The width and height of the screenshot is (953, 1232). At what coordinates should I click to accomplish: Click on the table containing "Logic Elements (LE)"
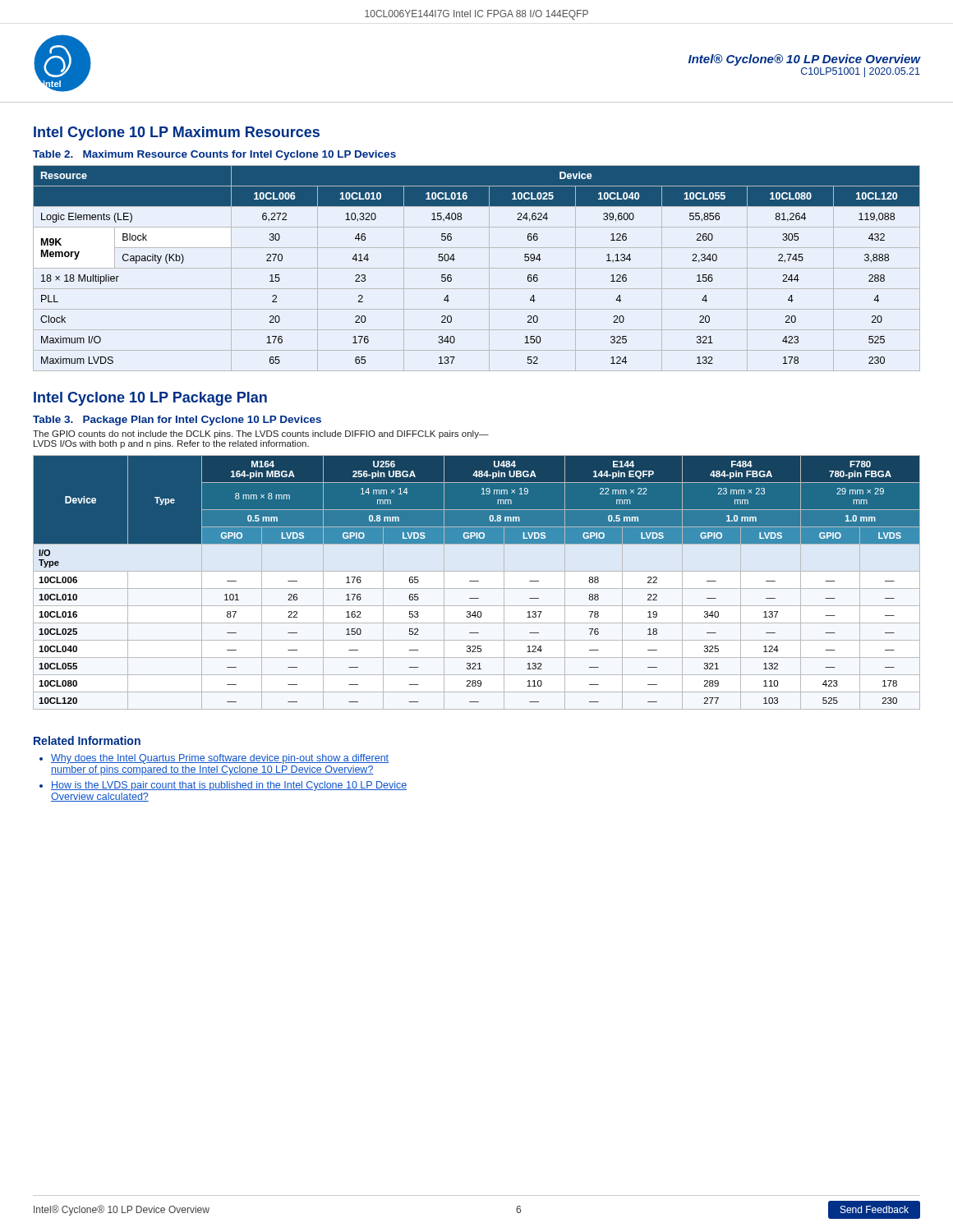pos(476,268)
